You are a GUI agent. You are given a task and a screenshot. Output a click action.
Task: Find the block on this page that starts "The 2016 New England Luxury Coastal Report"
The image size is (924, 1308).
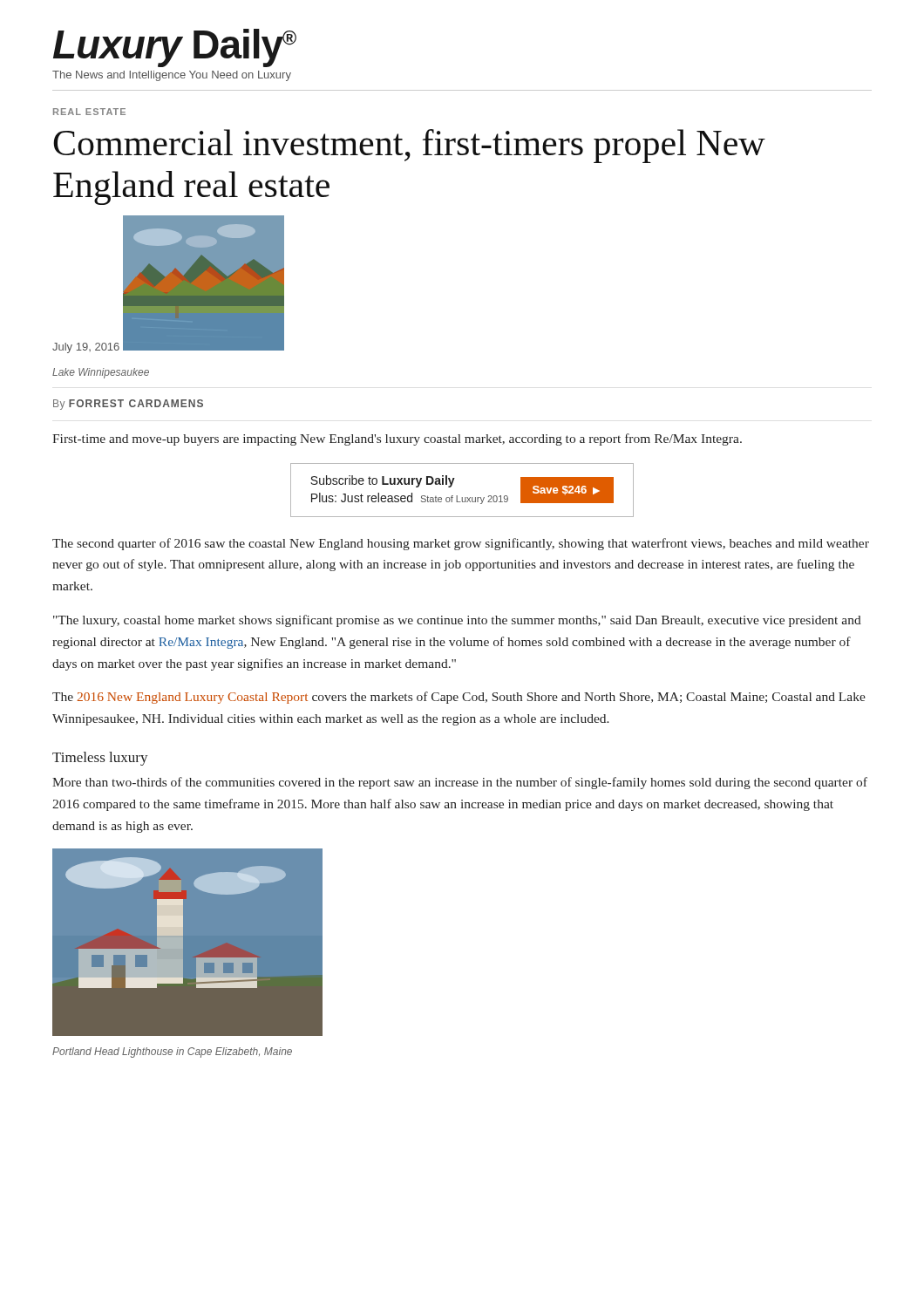tap(462, 708)
